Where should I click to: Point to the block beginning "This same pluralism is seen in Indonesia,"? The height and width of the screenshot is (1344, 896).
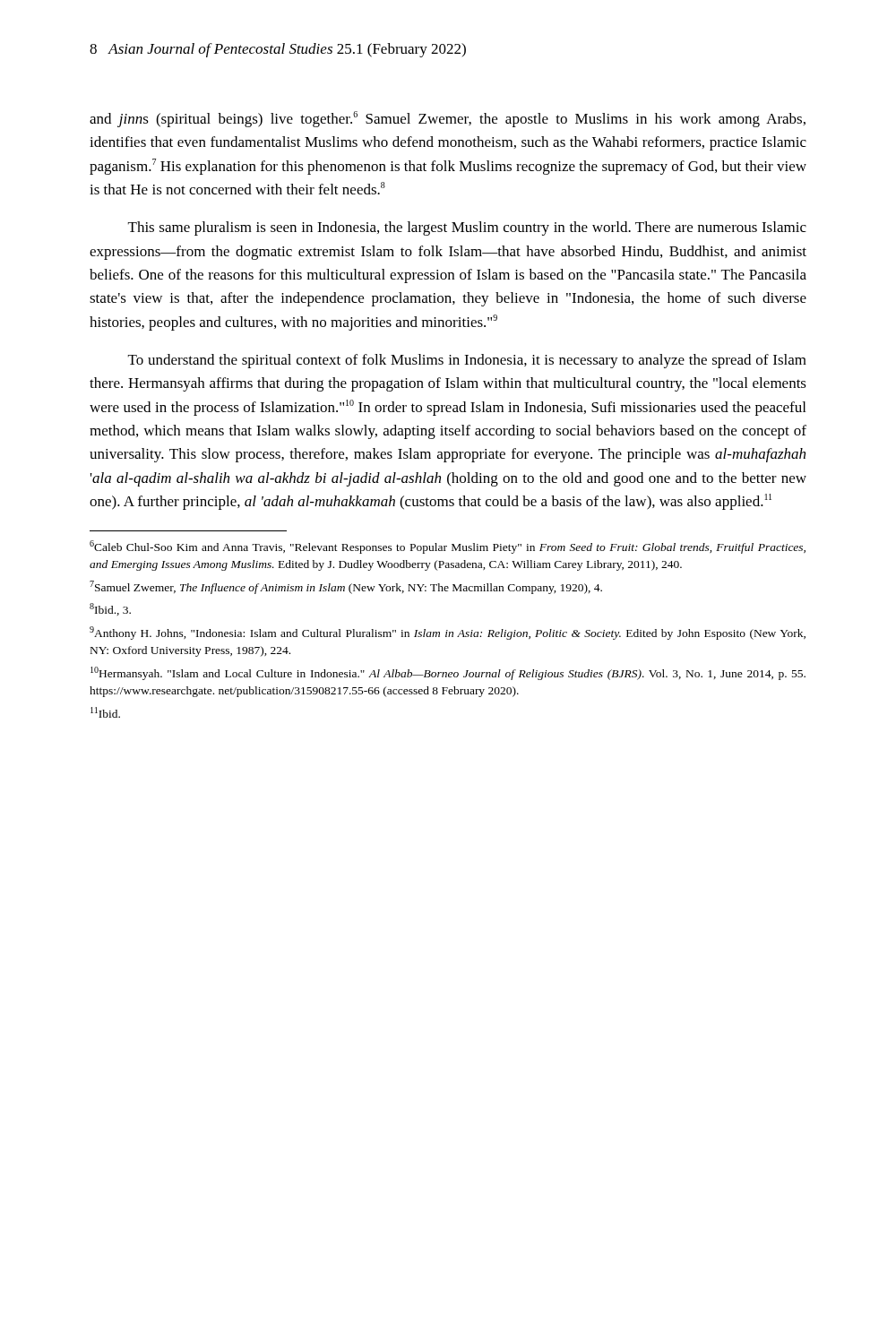coord(448,275)
